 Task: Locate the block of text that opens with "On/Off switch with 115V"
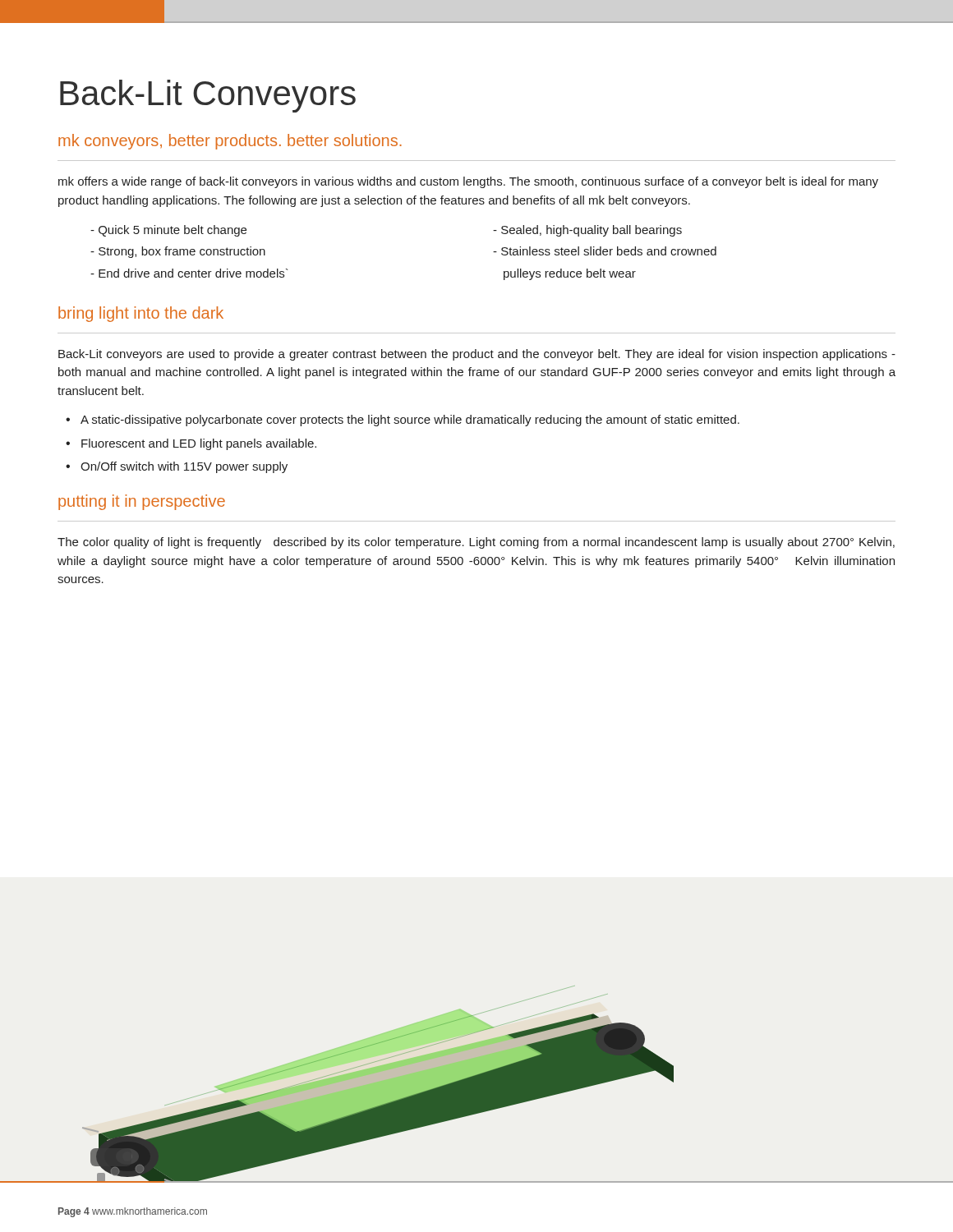(184, 466)
